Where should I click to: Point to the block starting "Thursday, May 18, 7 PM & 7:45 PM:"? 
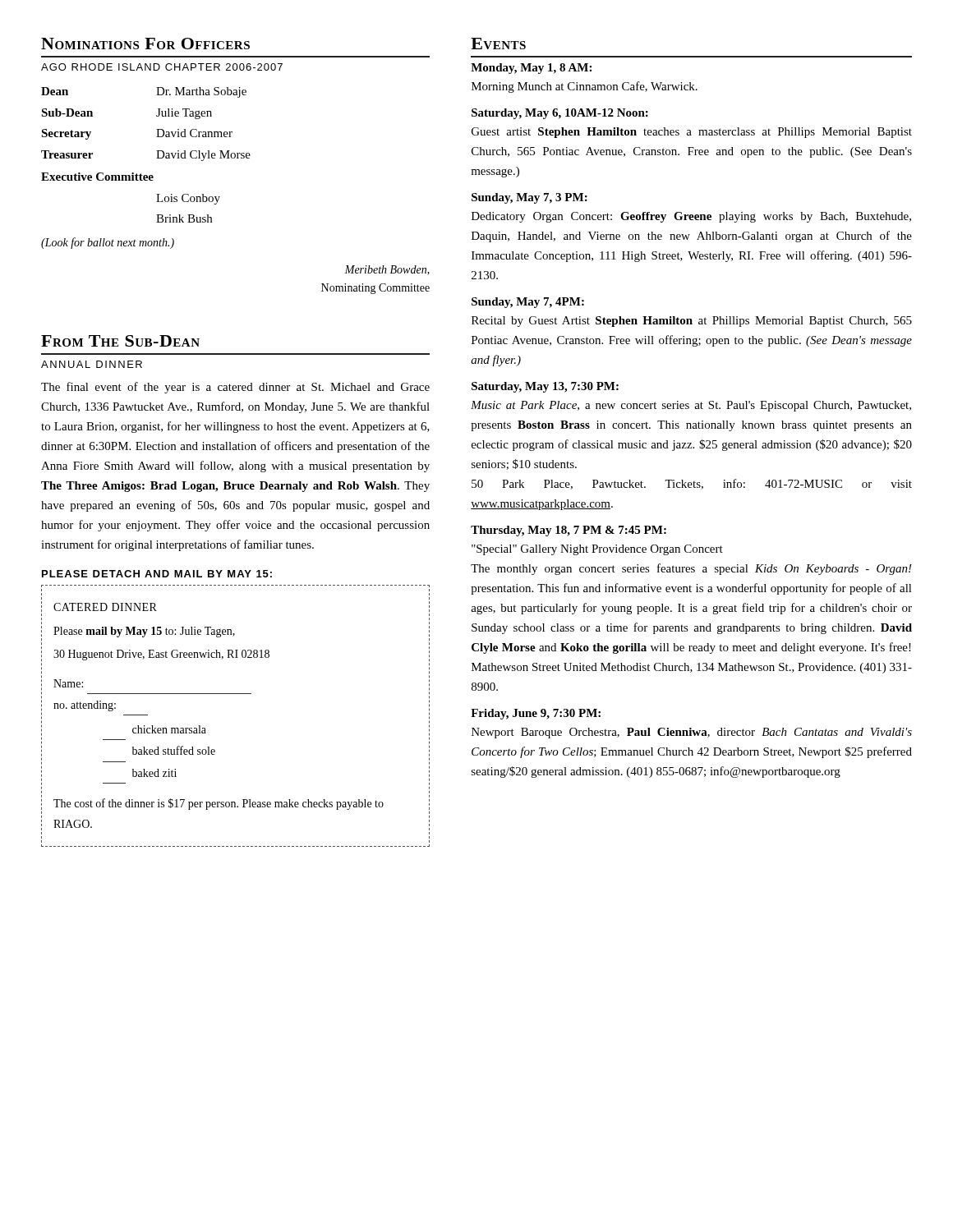pyautogui.click(x=569, y=531)
